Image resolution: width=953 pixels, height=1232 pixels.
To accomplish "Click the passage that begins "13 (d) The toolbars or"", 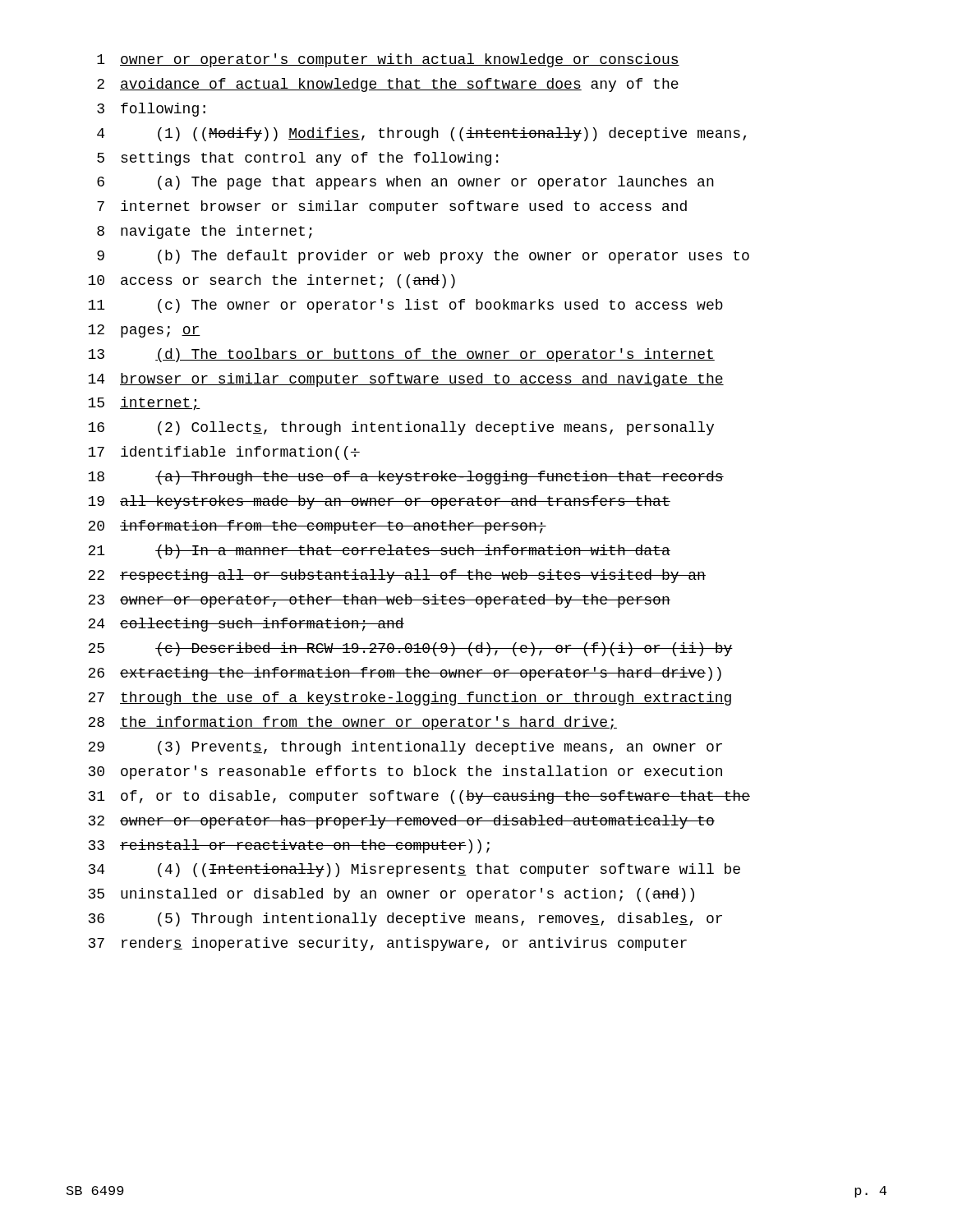I will tap(476, 355).
